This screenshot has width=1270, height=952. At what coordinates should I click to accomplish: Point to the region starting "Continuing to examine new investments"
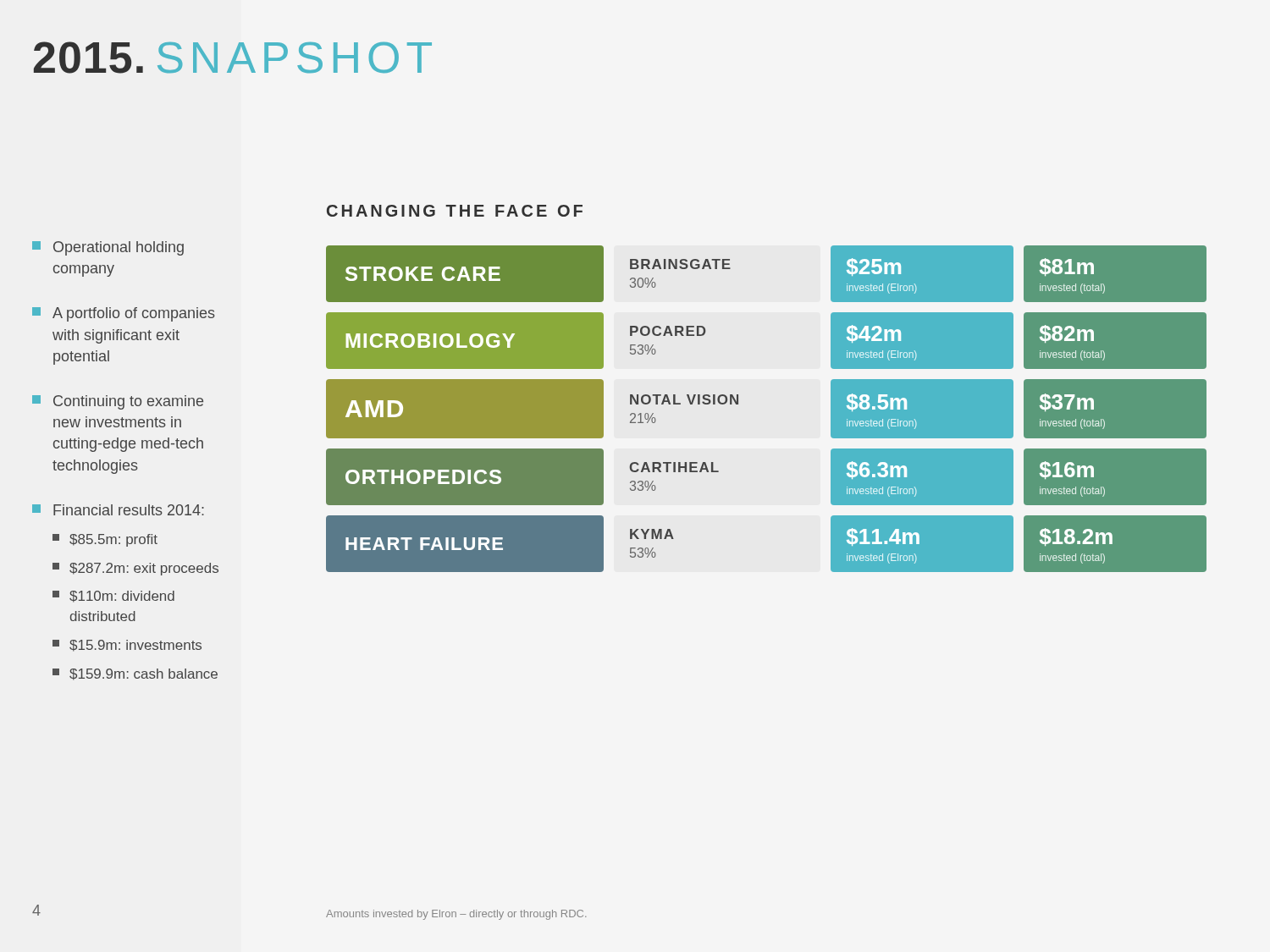130,434
